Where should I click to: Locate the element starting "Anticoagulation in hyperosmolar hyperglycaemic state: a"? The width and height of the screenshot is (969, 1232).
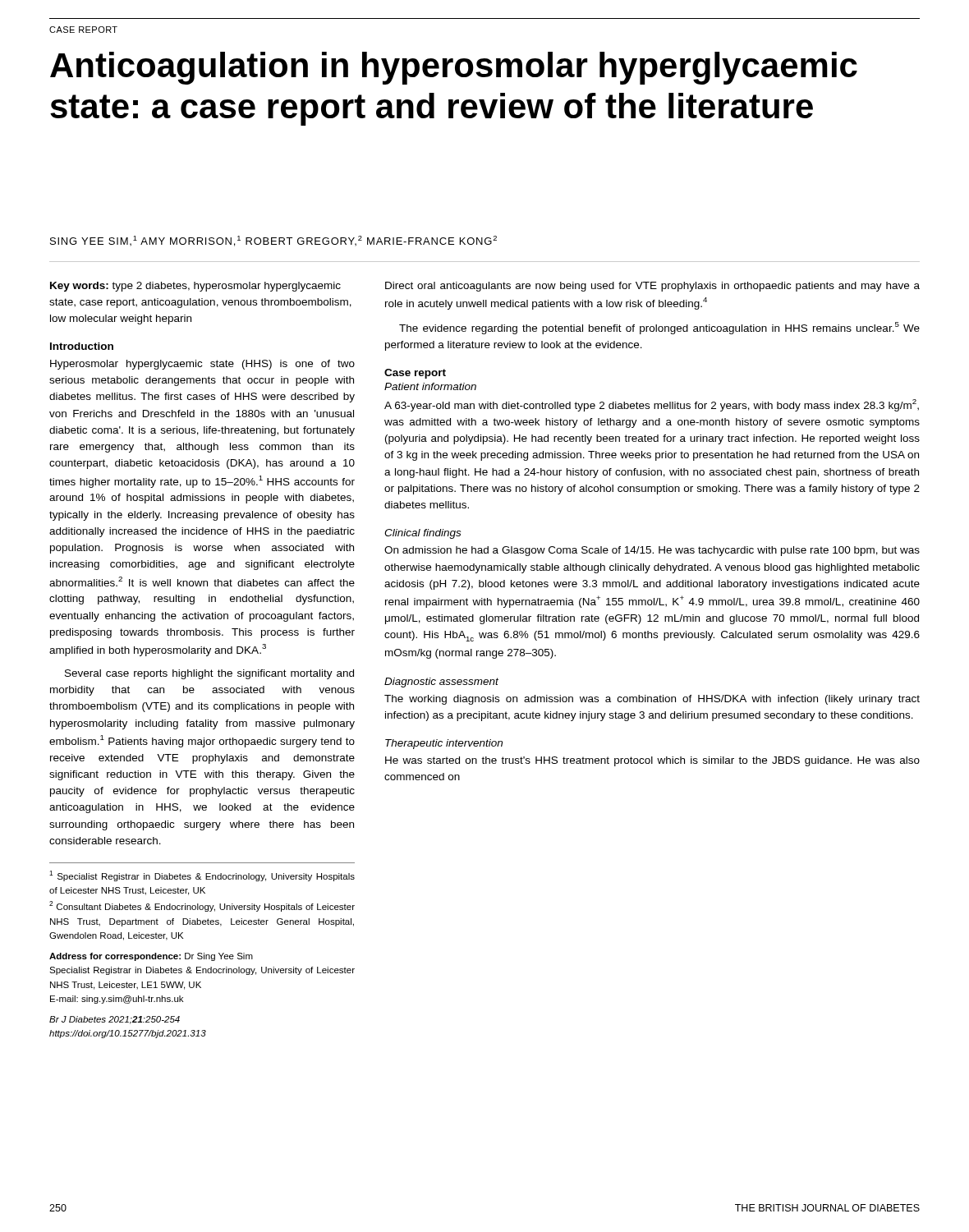pos(484,86)
